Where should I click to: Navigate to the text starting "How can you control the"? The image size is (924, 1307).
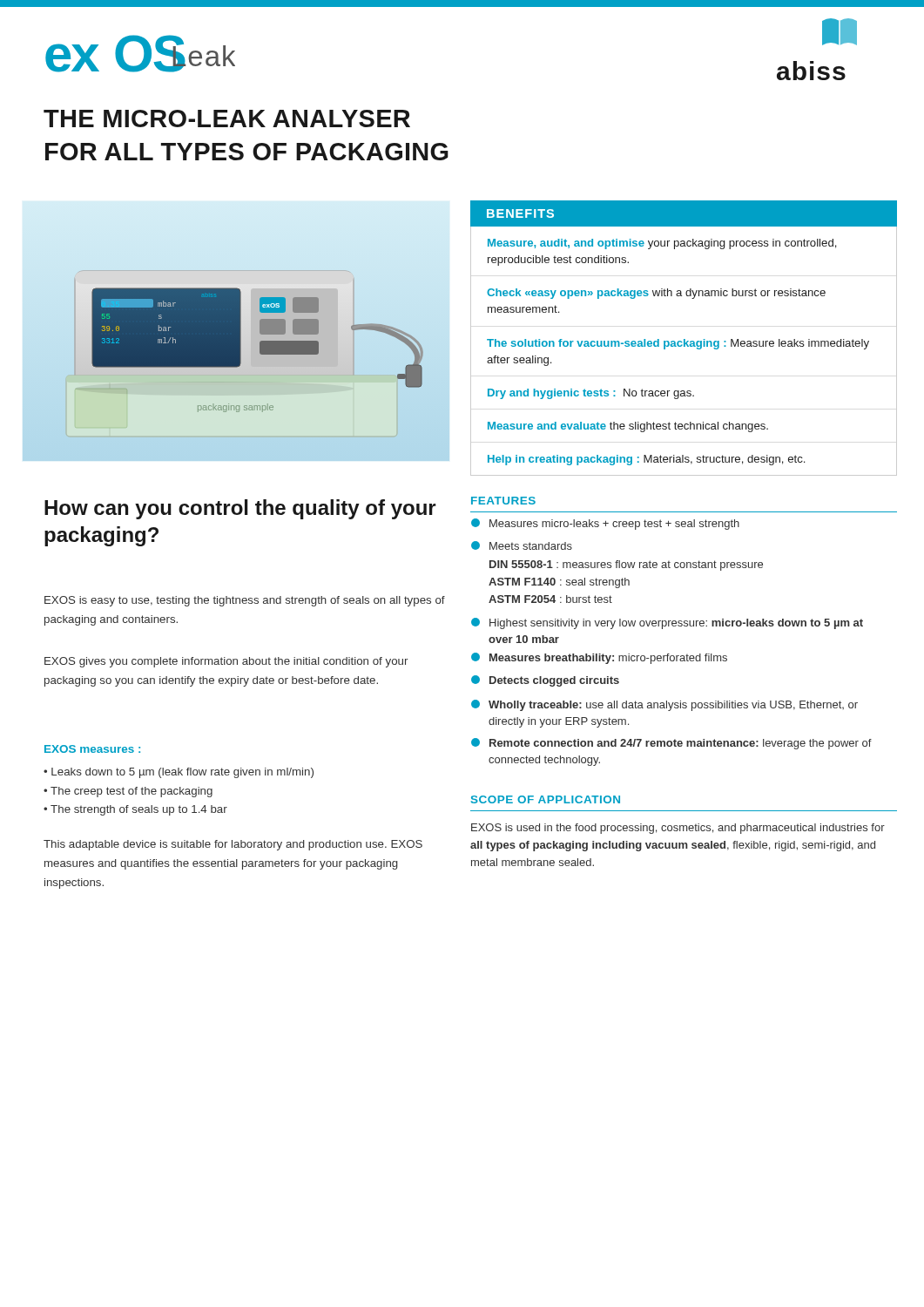click(x=240, y=521)
